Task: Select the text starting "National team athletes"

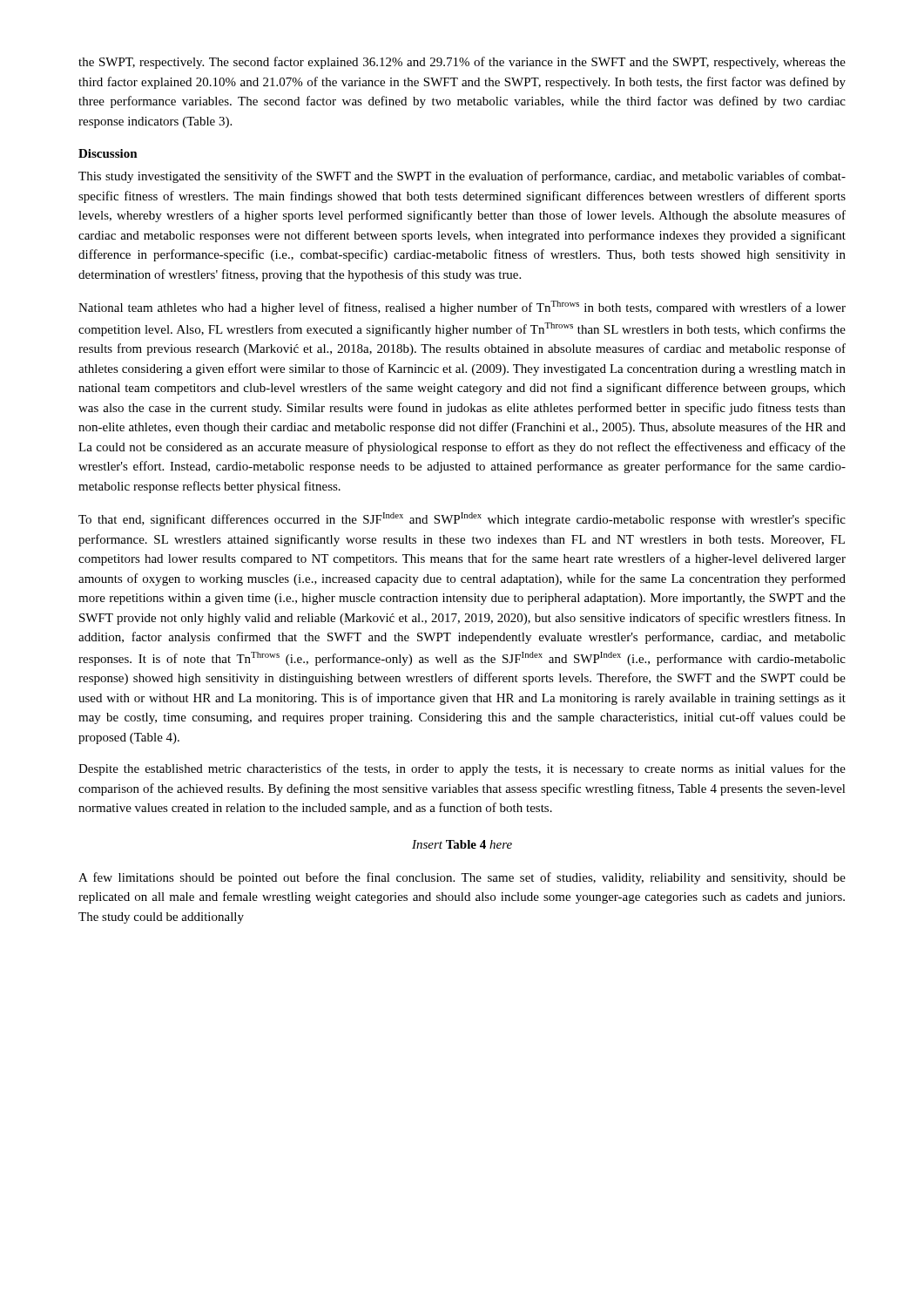Action: click(x=462, y=396)
